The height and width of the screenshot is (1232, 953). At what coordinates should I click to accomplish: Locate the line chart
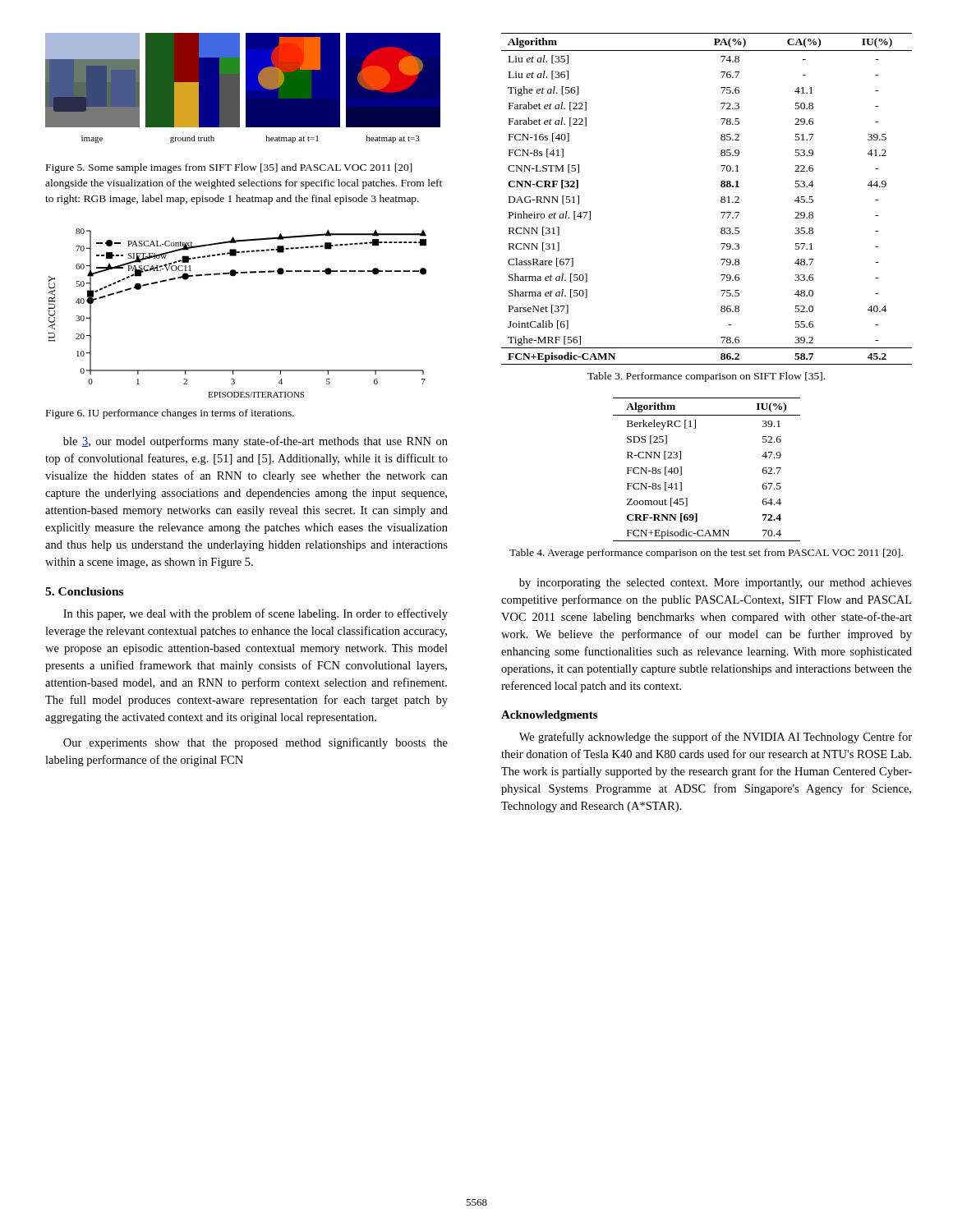(246, 310)
